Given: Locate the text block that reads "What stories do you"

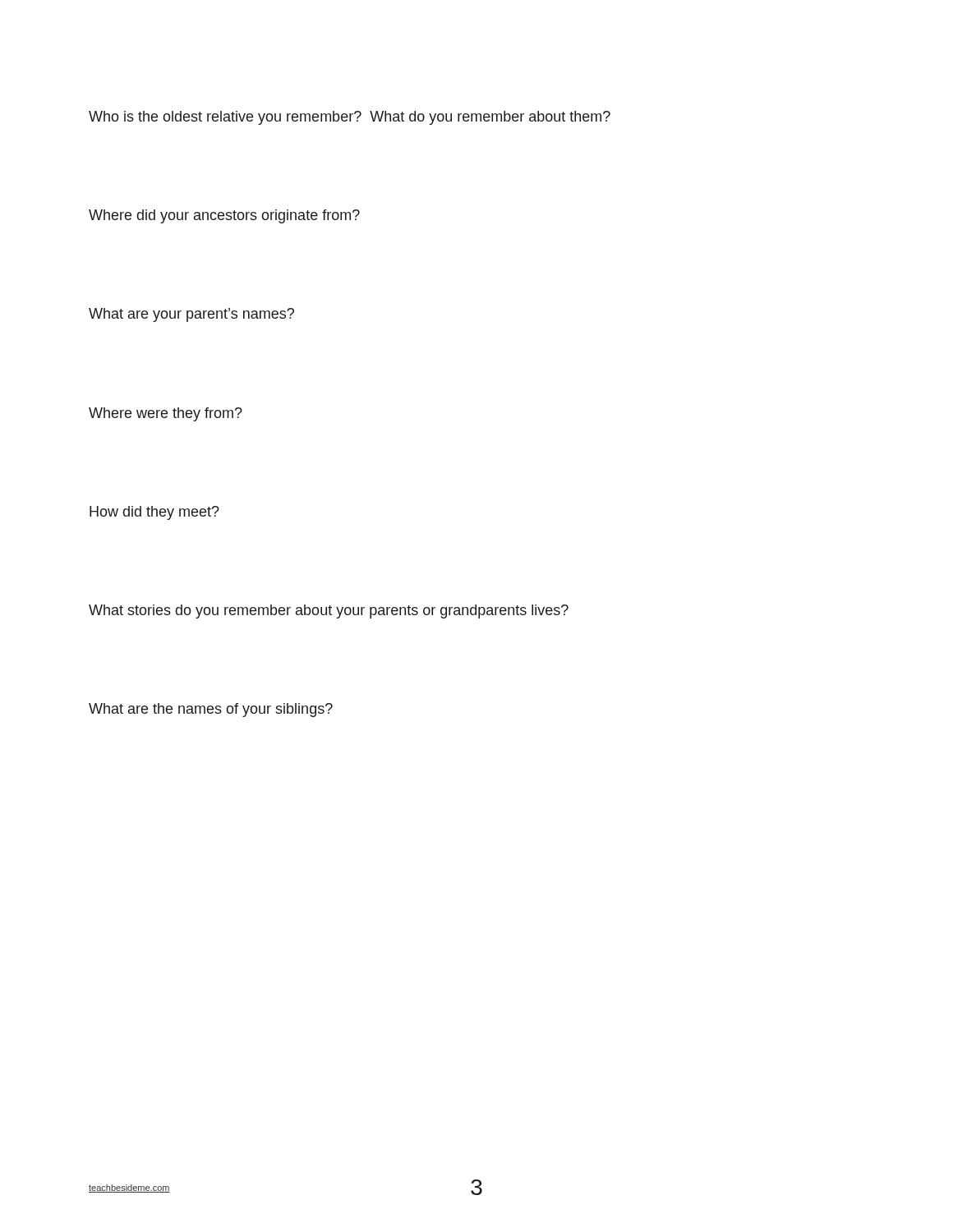Looking at the screenshot, I should pos(329,610).
